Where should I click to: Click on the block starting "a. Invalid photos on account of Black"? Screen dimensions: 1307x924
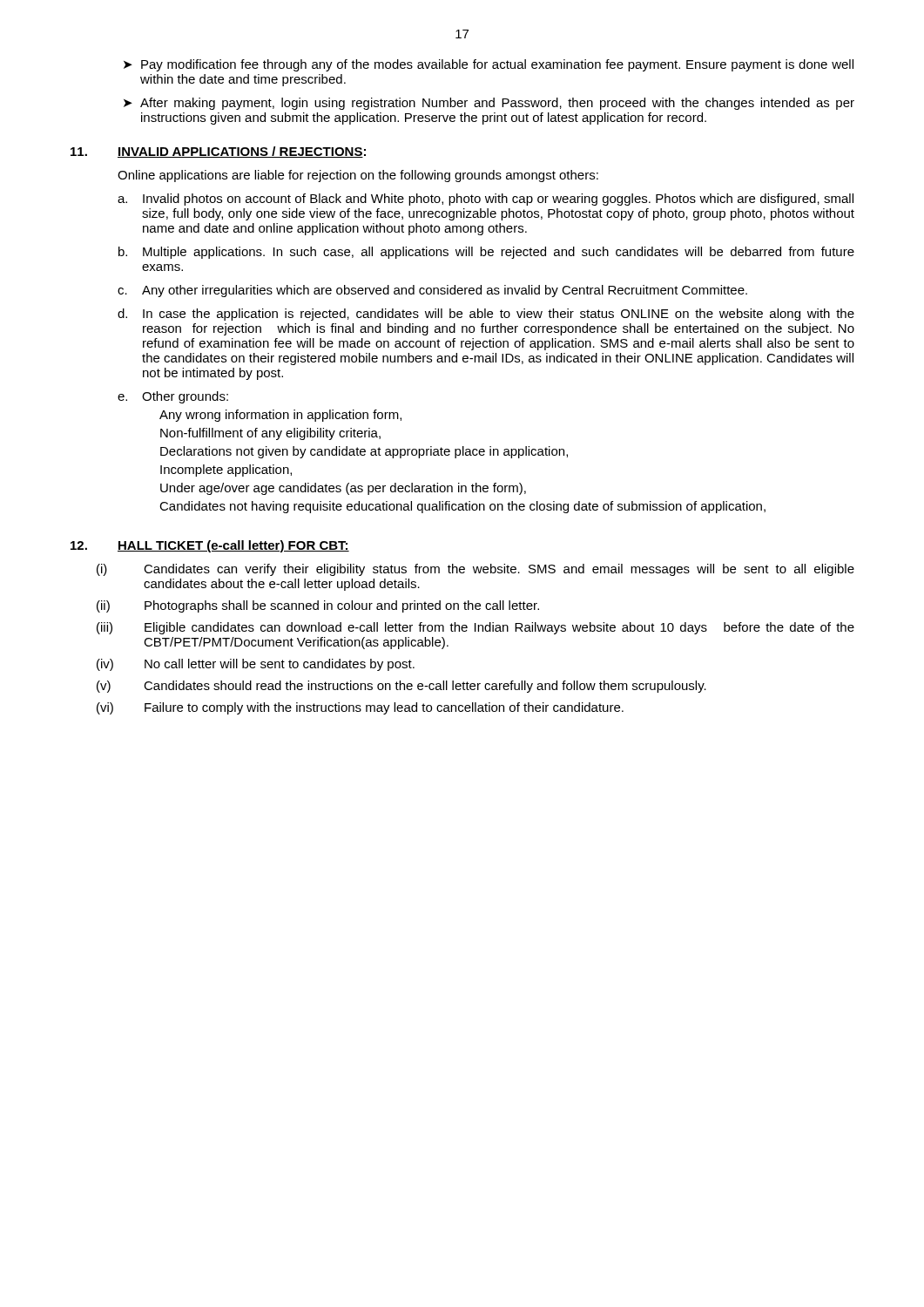(x=486, y=213)
